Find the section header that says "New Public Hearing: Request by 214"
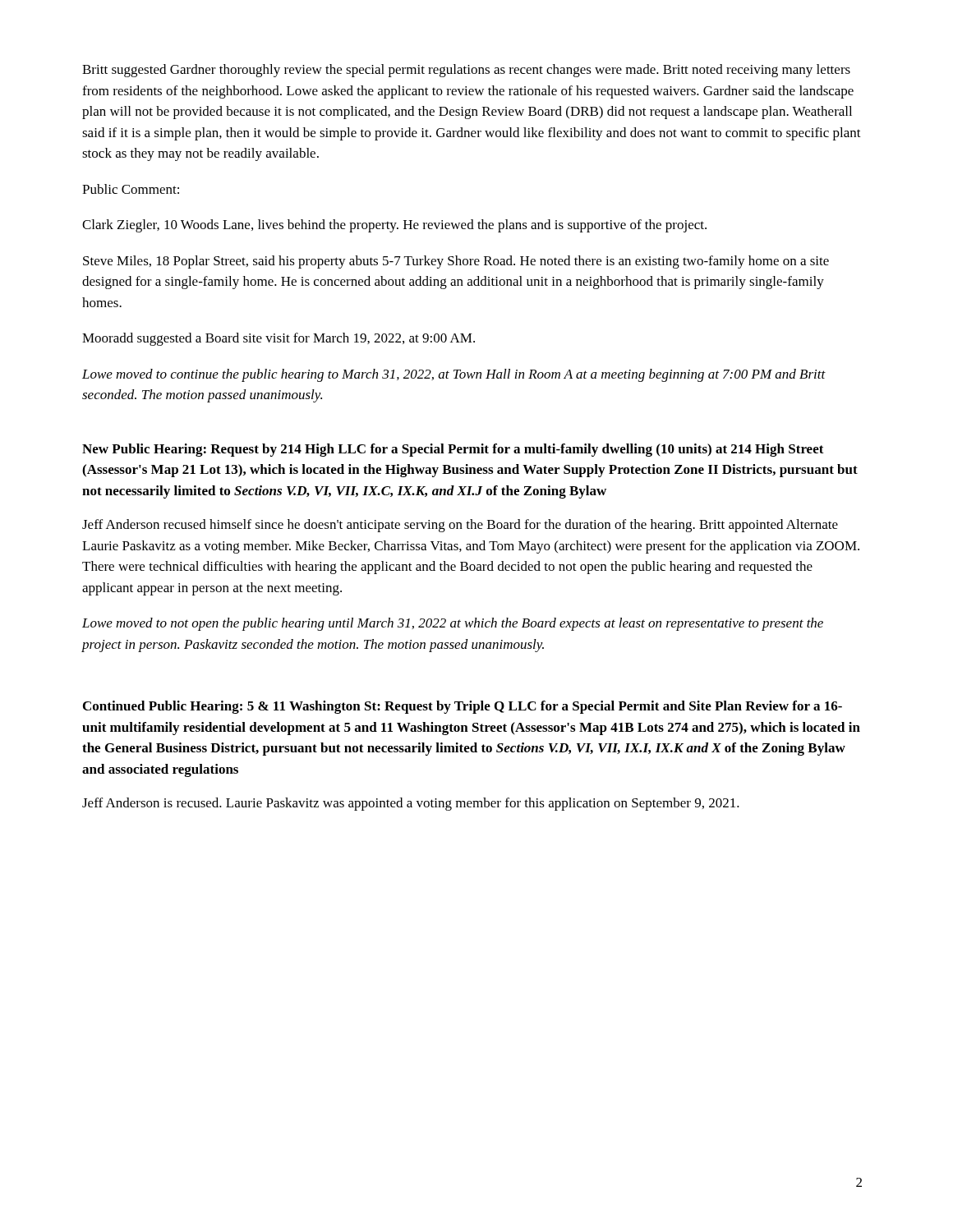953x1232 pixels. point(470,469)
